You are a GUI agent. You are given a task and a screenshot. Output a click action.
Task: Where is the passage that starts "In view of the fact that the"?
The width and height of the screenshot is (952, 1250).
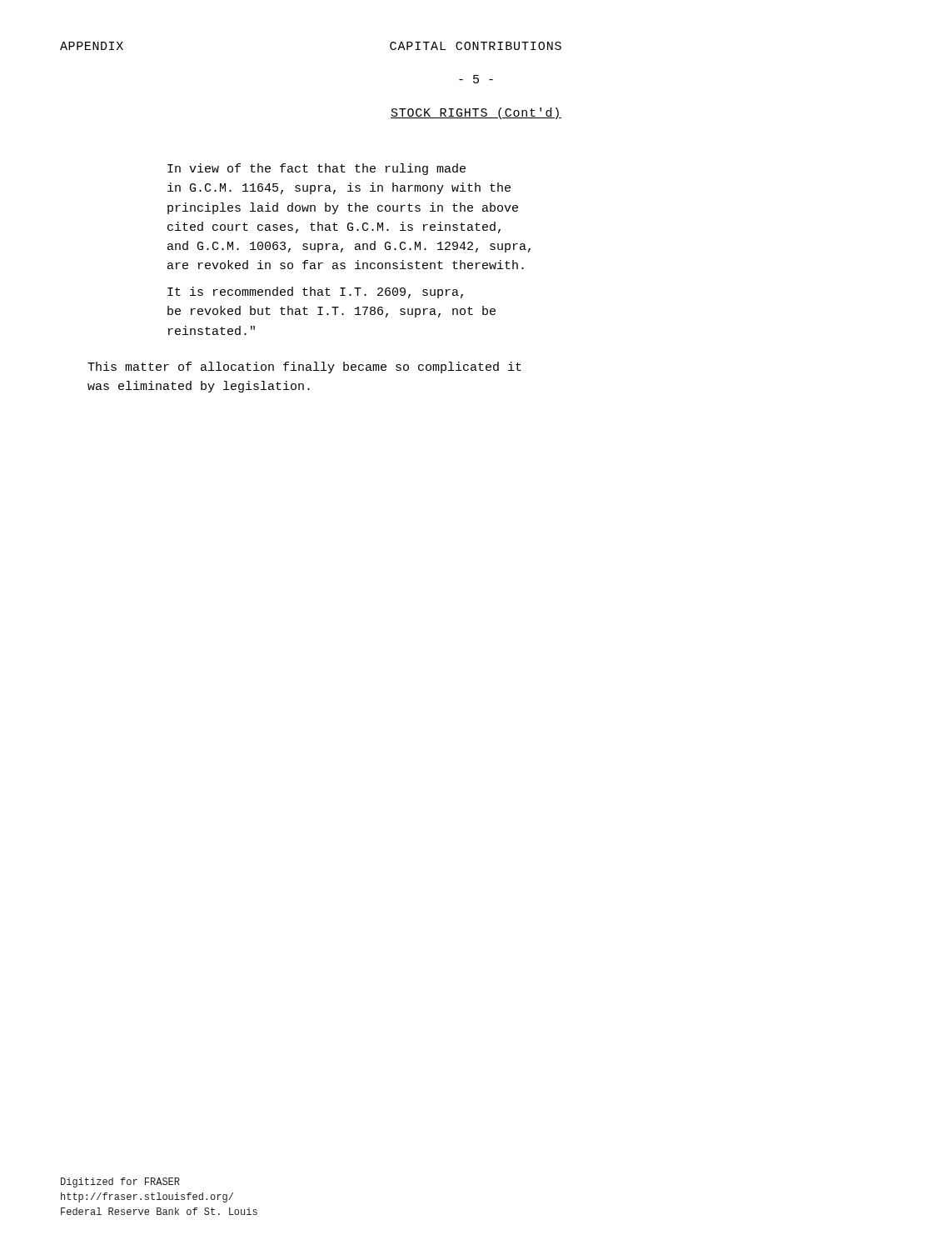click(x=350, y=218)
